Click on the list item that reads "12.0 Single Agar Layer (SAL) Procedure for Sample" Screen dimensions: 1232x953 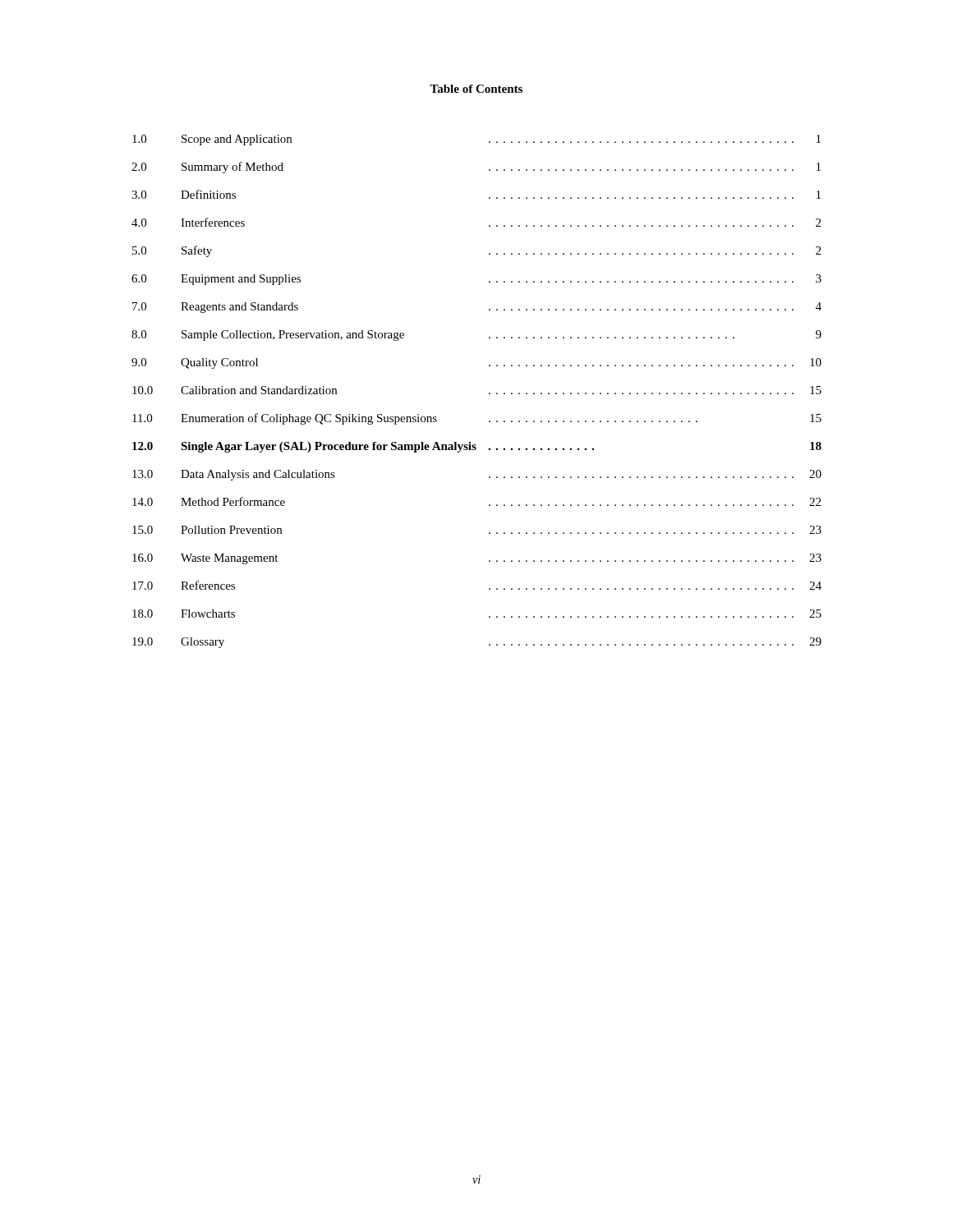tap(476, 446)
